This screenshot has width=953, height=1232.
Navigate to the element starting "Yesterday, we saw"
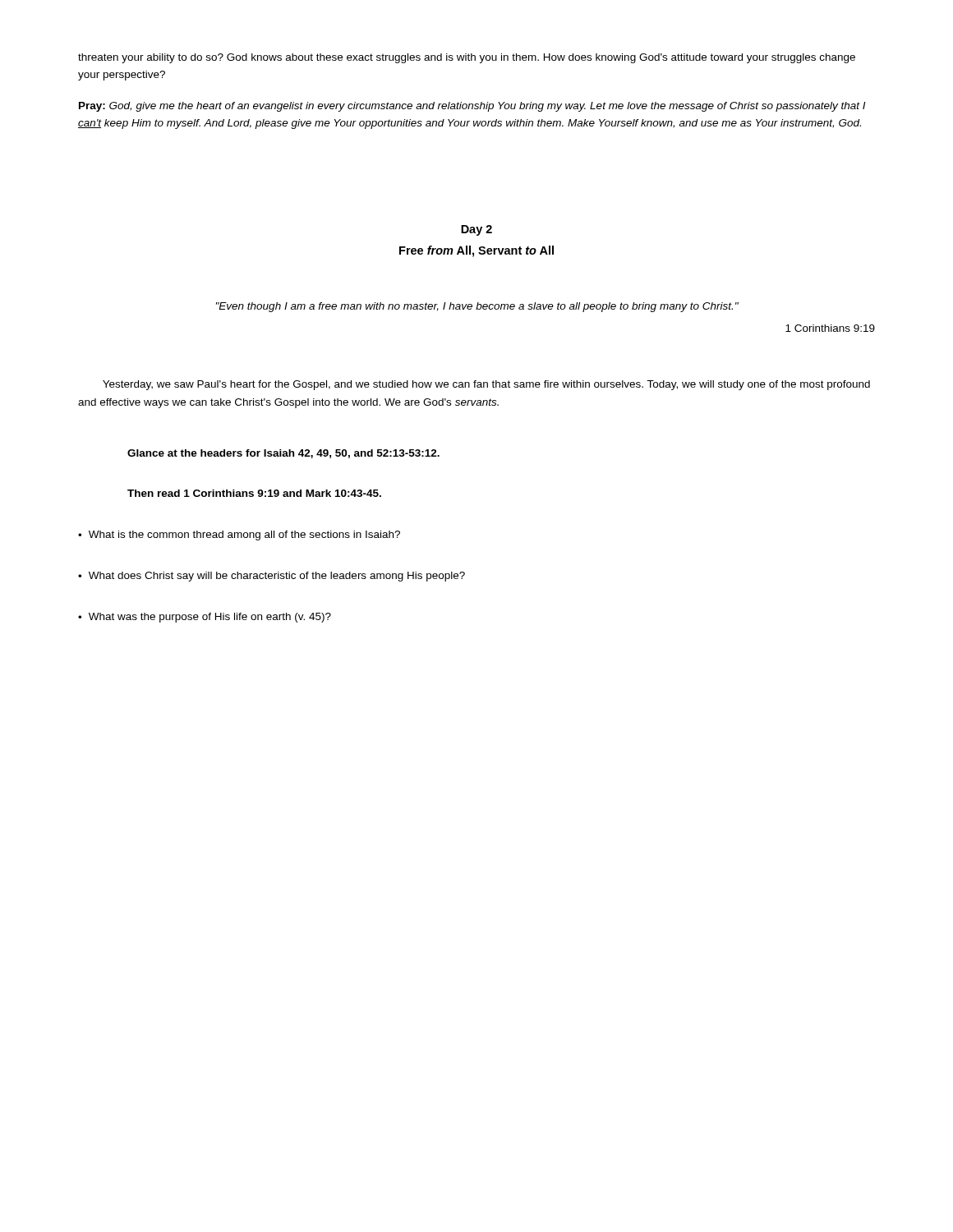[x=474, y=393]
